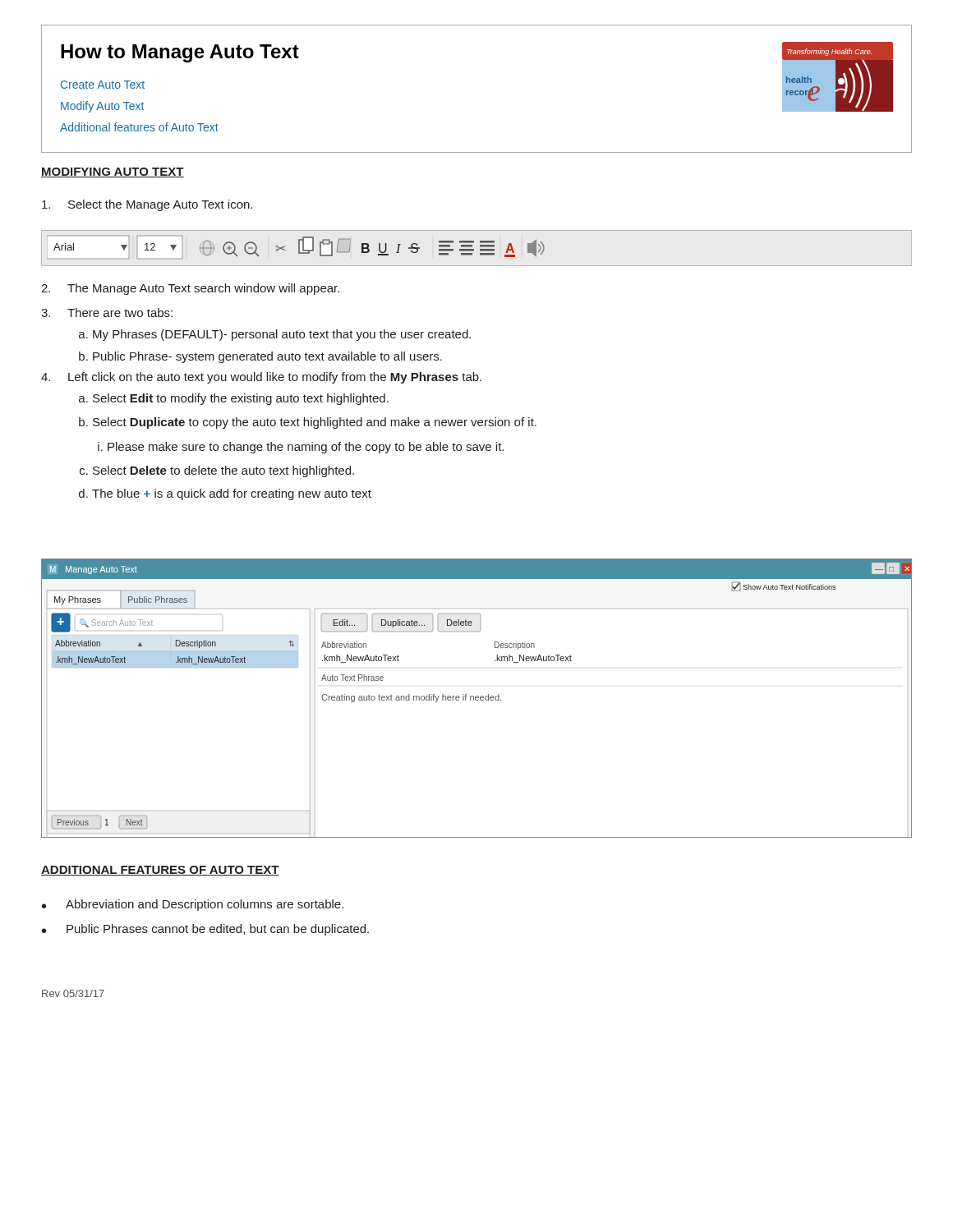
Task: Locate the region starting "Select the Manage Auto"
Action: point(147,204)
